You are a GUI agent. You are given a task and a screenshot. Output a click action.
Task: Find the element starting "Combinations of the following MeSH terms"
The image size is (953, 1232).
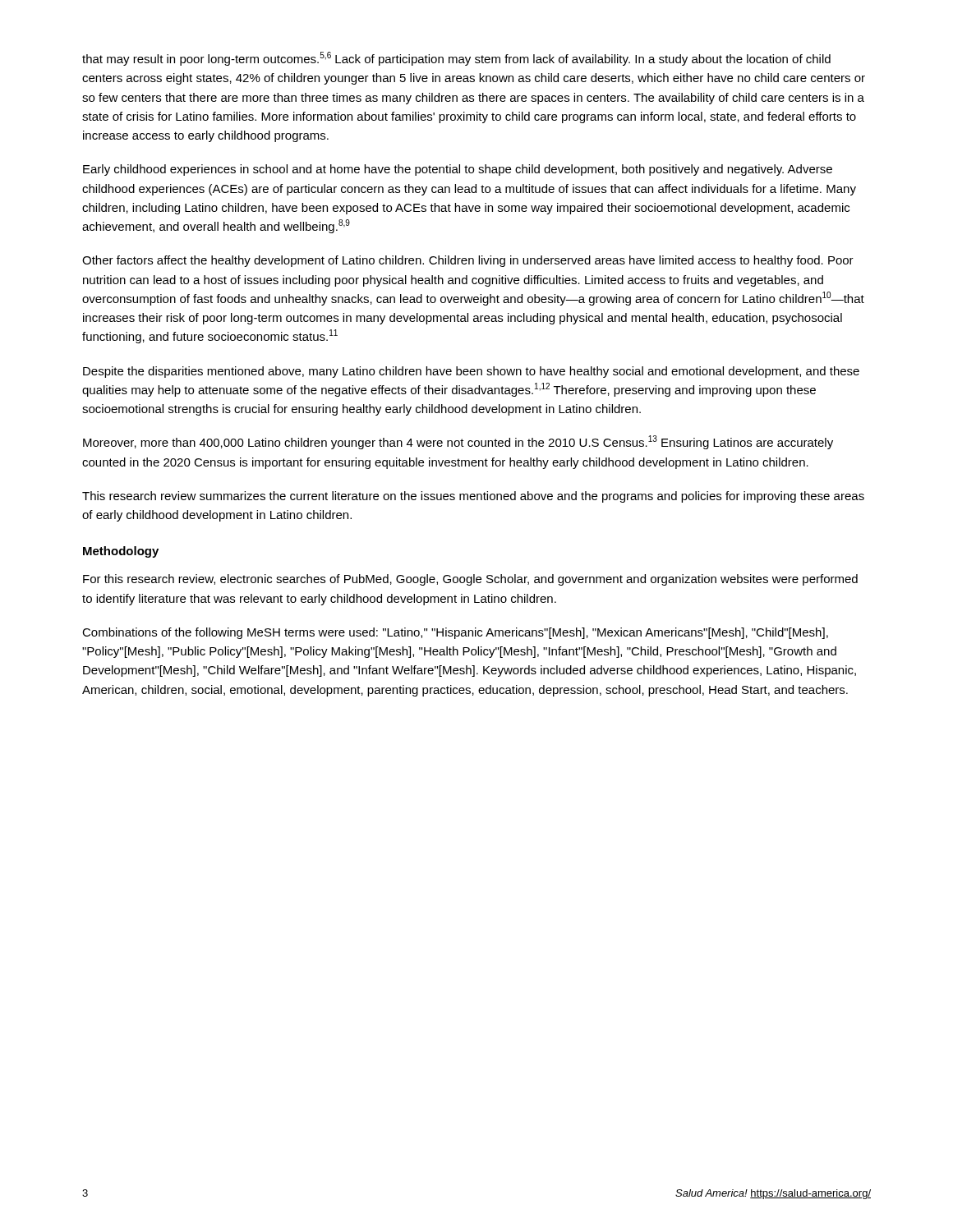pos(470,660)
